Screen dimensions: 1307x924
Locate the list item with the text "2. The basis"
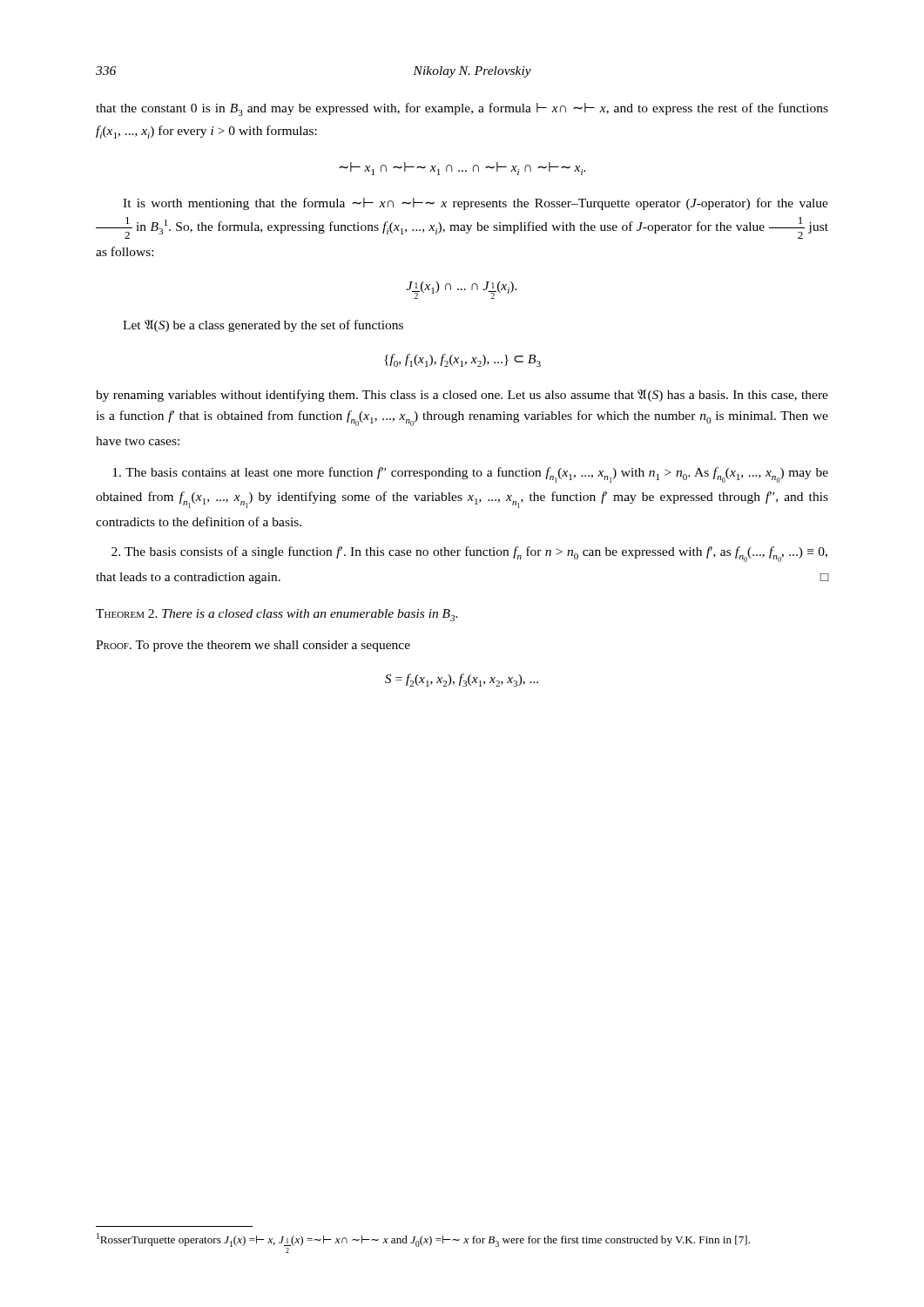click(x=462, y=566)
